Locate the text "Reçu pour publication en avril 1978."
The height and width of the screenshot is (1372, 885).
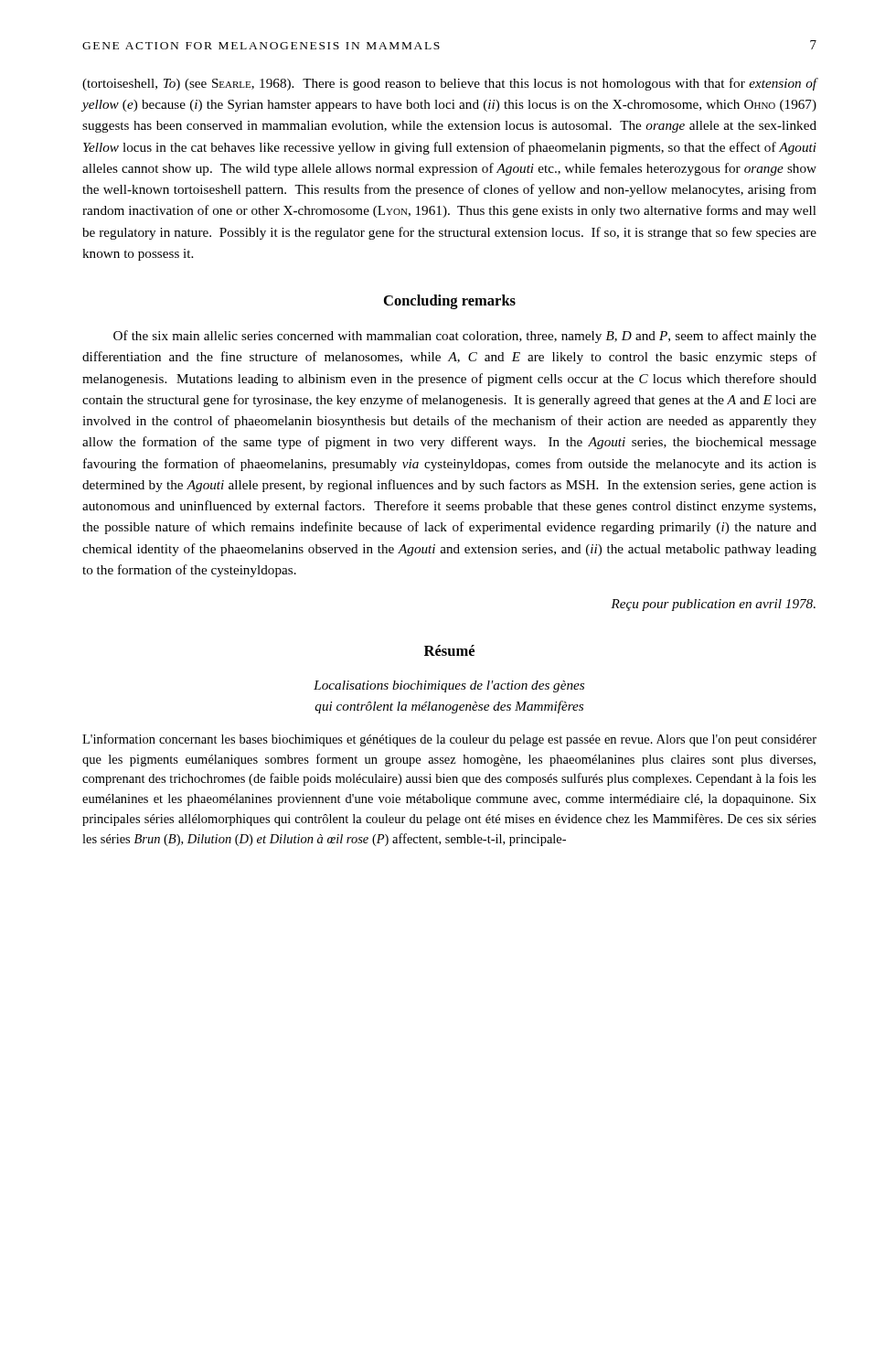point(714,603)
